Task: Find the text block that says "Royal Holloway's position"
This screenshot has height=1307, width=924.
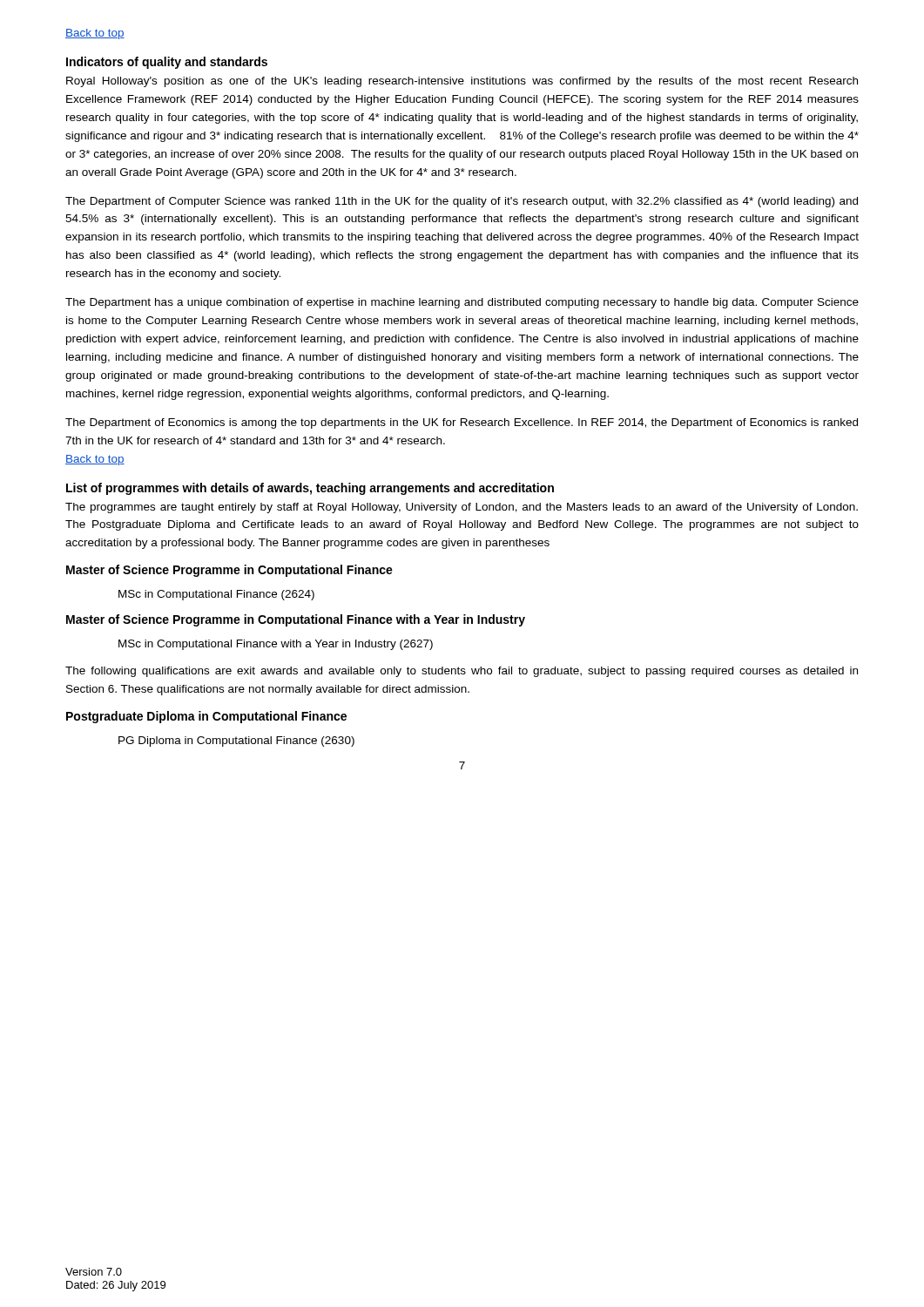Action: tap(462, 126)
